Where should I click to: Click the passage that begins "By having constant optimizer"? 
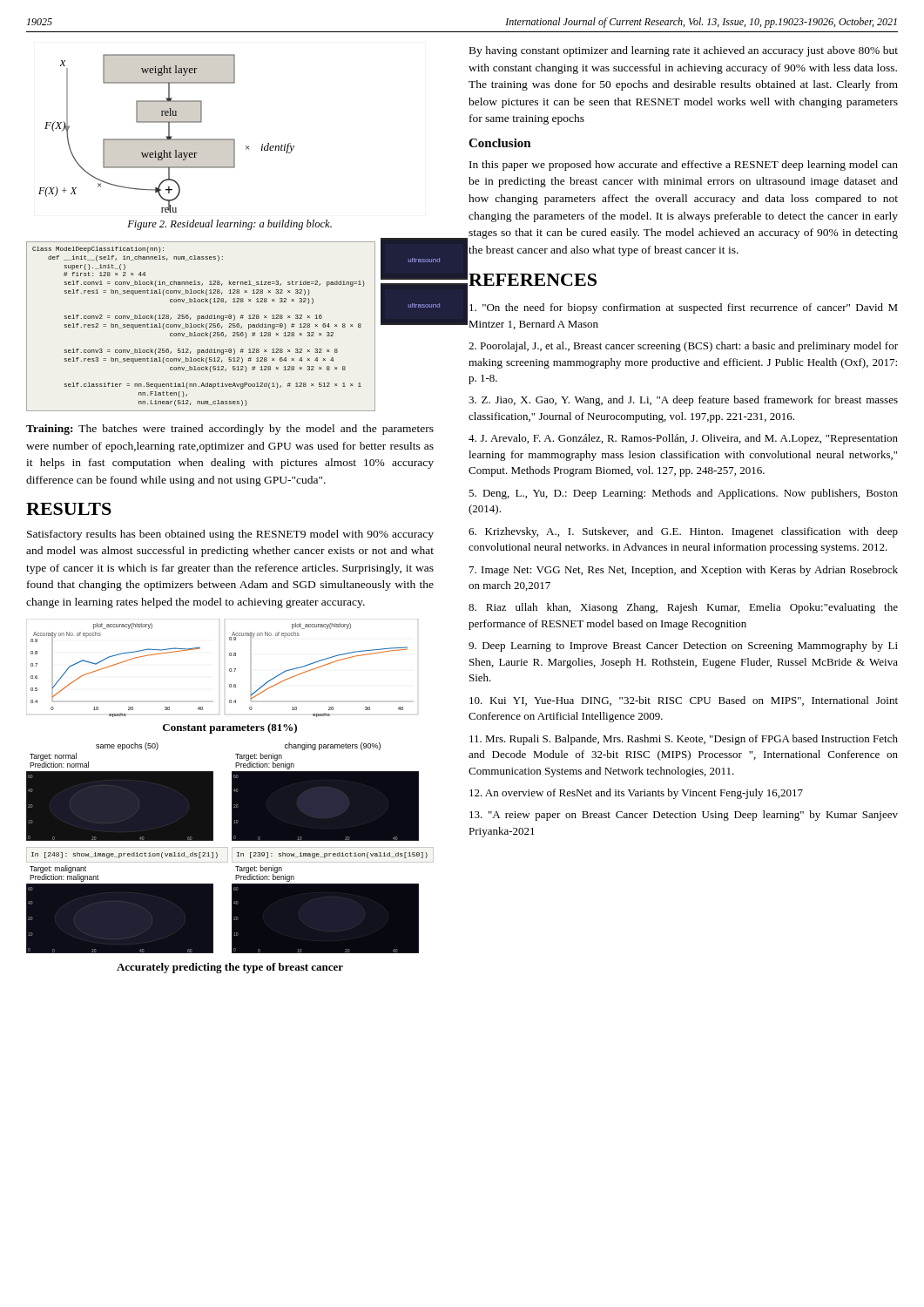point(683,84)
